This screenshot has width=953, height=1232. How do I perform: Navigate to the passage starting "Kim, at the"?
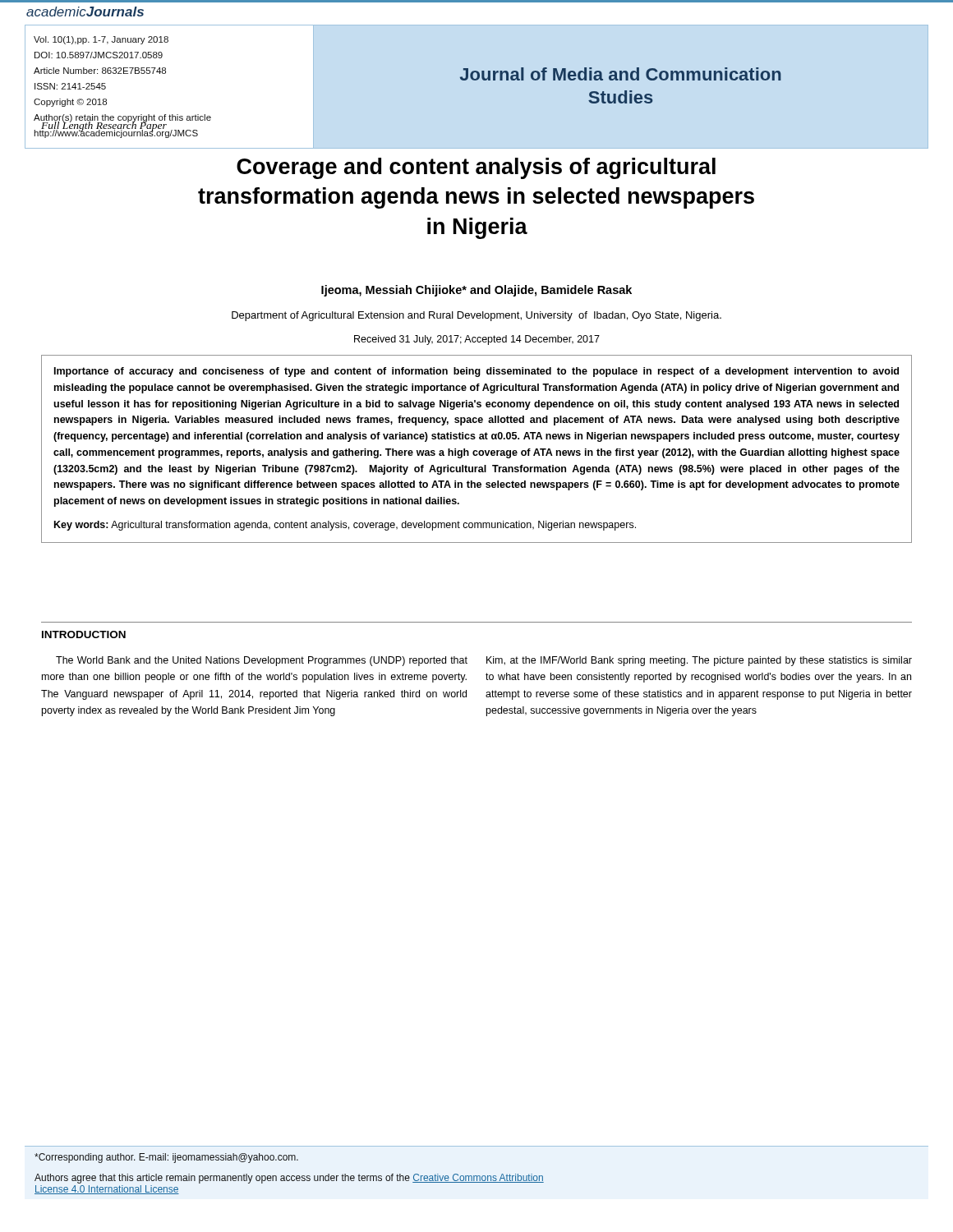pos(699,685)
